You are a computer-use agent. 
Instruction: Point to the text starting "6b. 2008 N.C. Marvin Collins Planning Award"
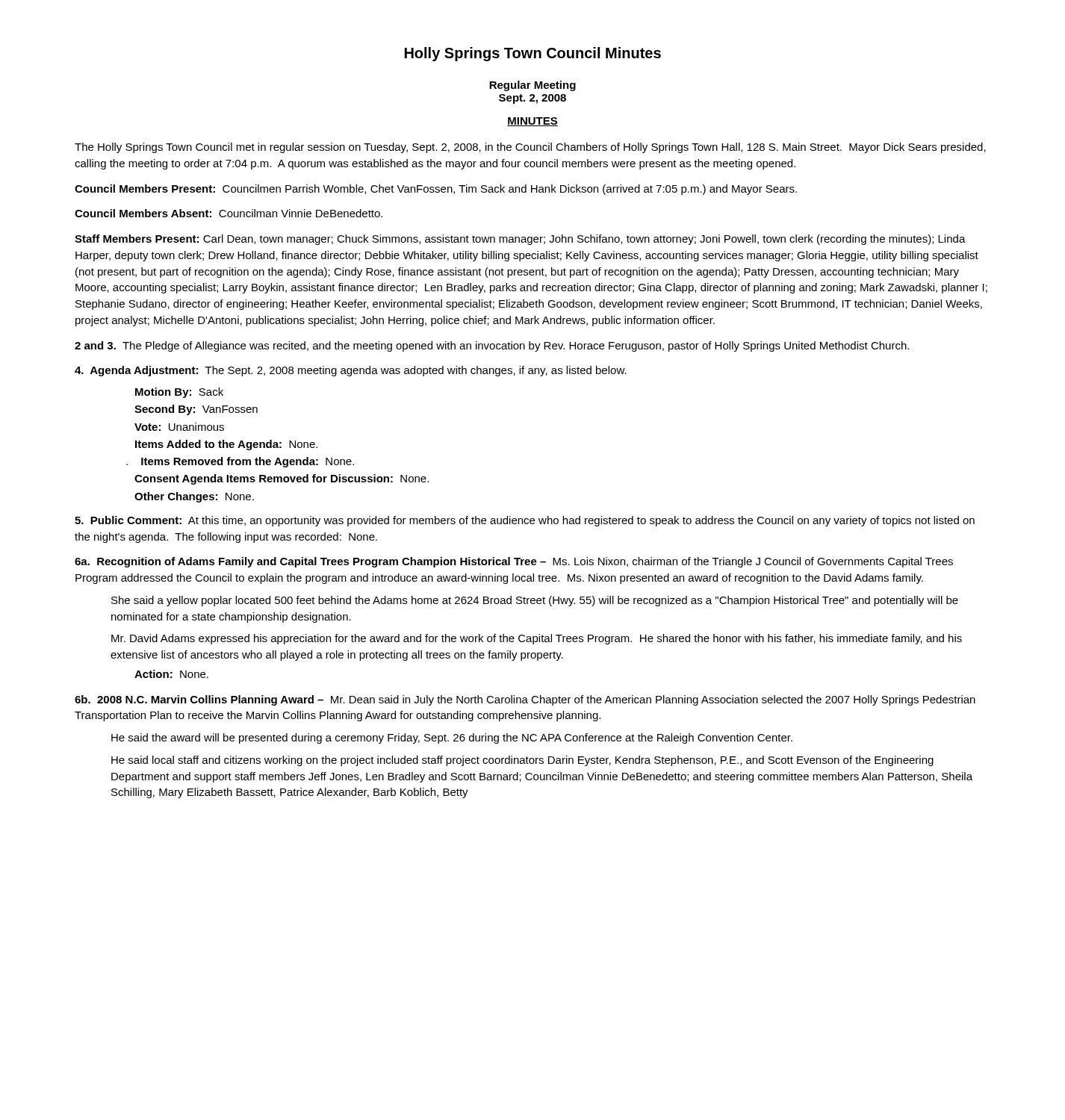click(x=525, y=707)
